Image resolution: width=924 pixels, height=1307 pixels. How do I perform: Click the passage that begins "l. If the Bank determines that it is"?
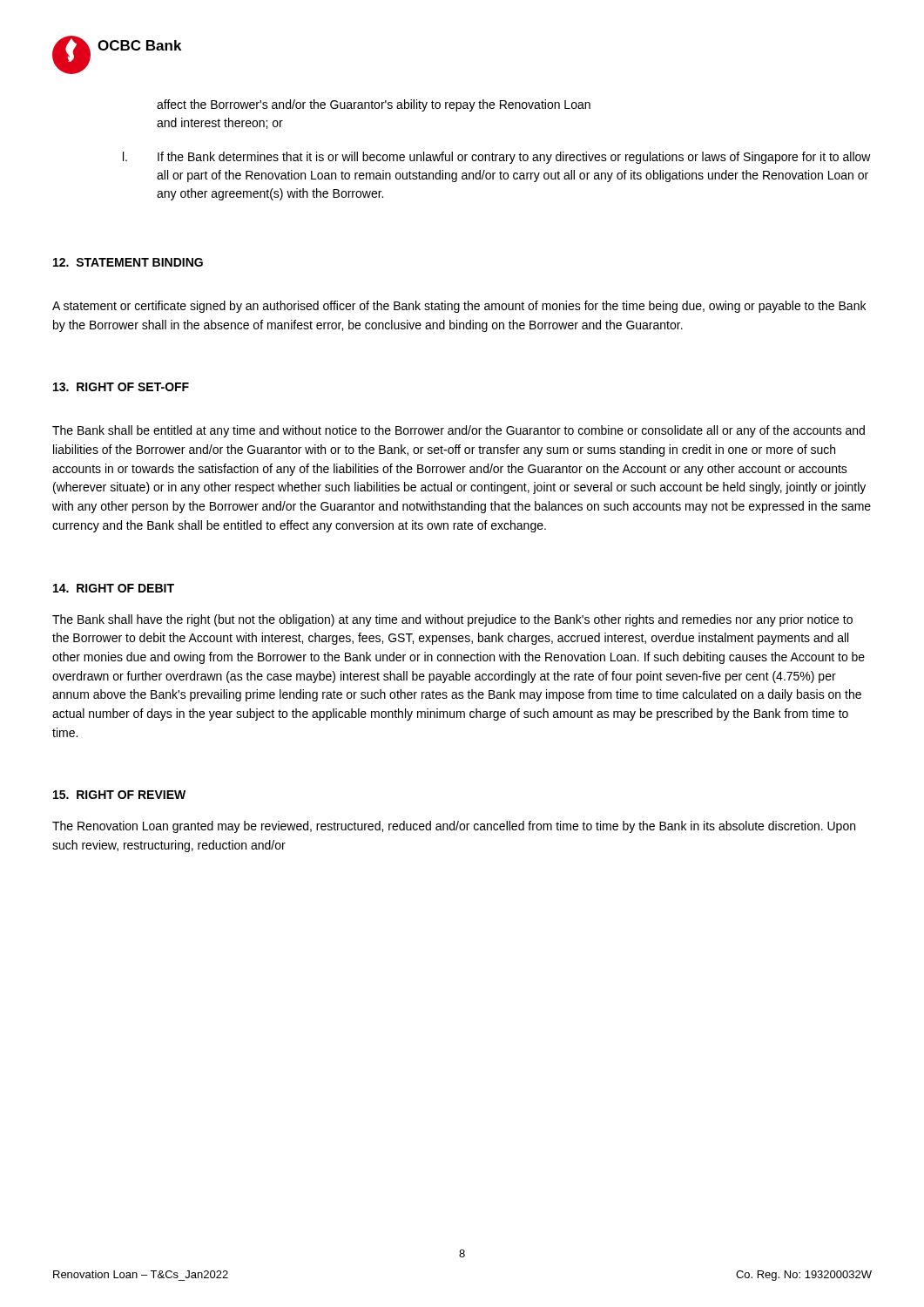[497, 176]
